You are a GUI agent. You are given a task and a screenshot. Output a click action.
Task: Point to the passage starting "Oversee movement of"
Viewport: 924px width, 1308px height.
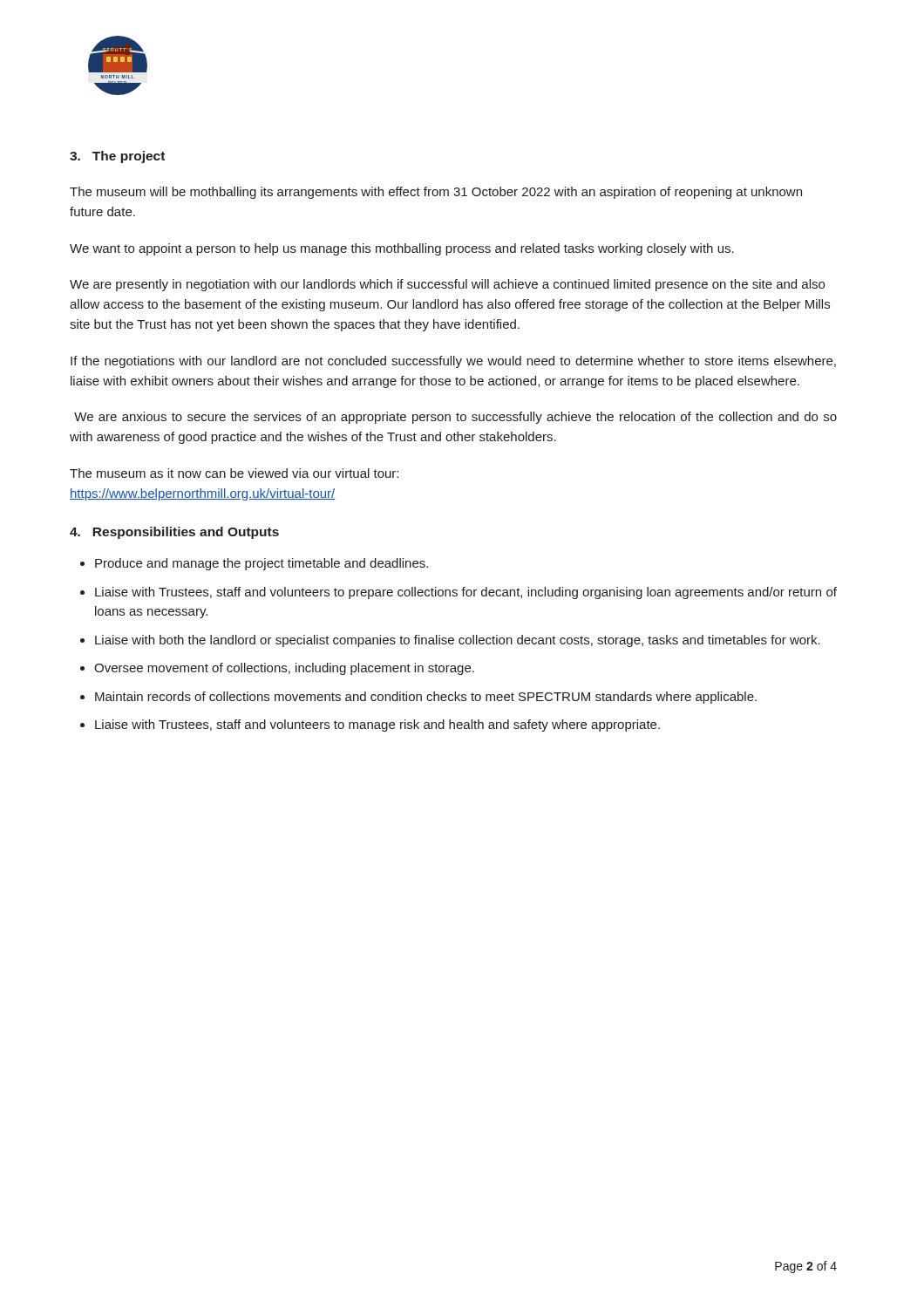285,668
